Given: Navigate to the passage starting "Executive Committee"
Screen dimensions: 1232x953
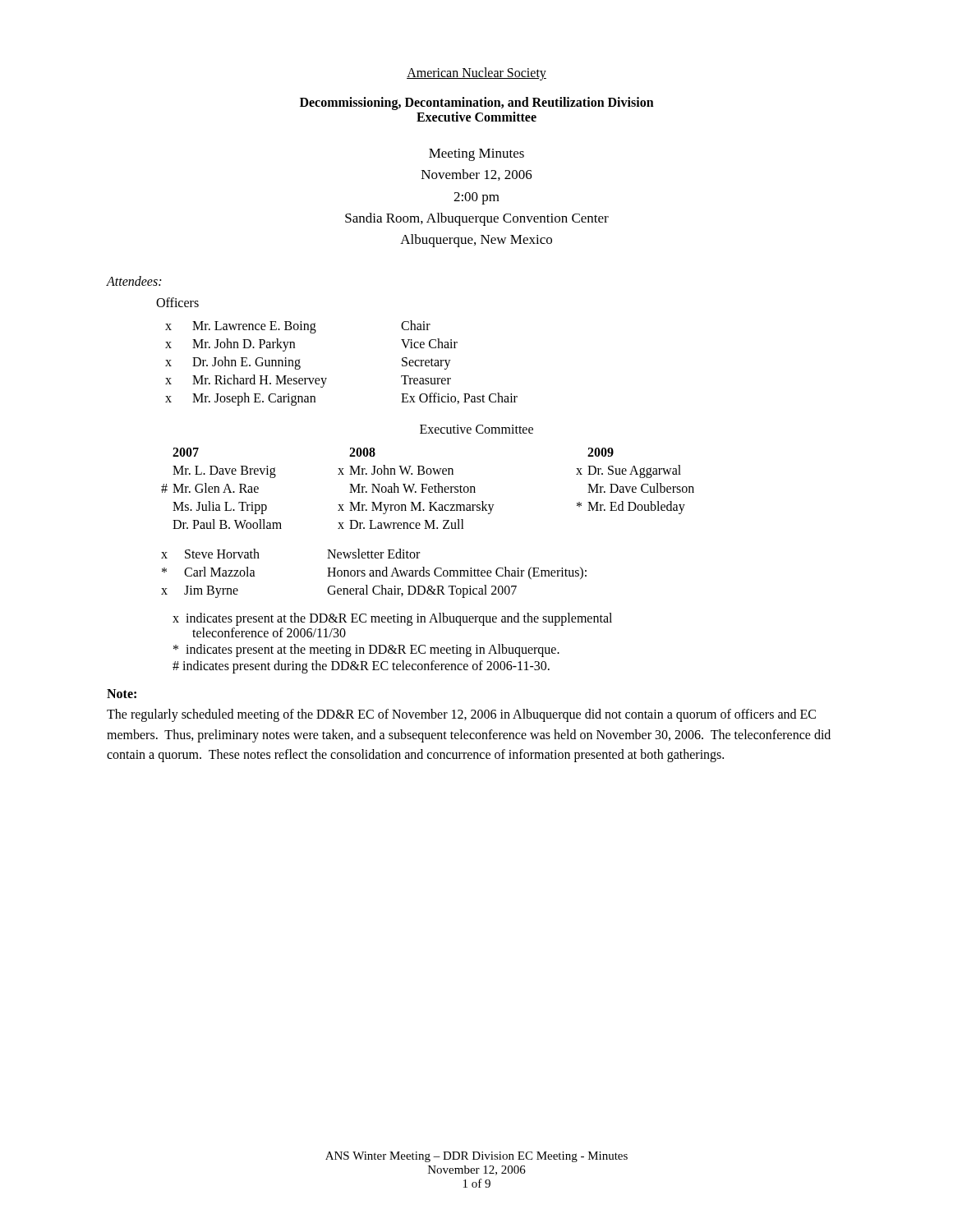Looking at the screenshot, I should (476, 429).
